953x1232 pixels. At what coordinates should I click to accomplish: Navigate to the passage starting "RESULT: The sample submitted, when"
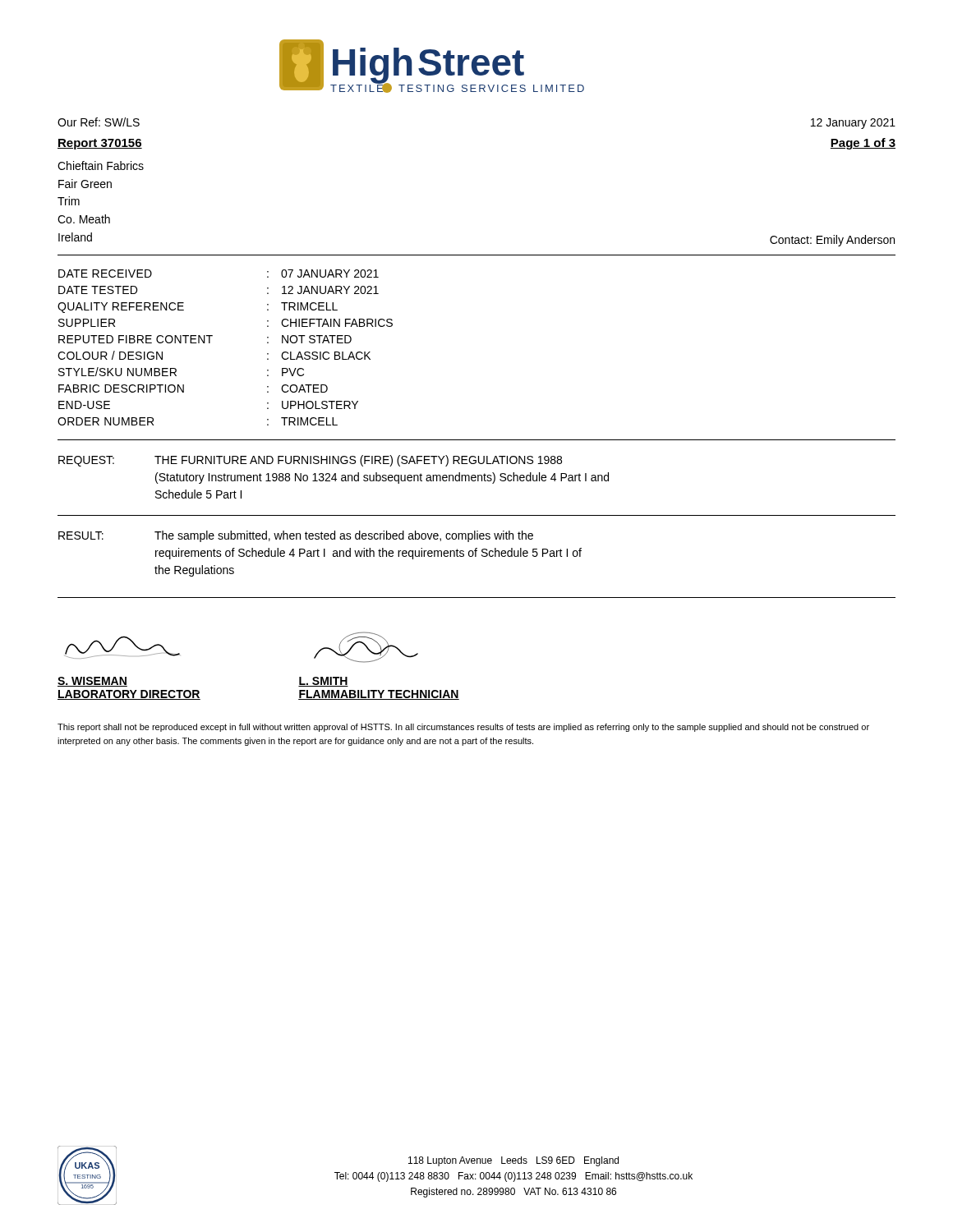[476, 554]
